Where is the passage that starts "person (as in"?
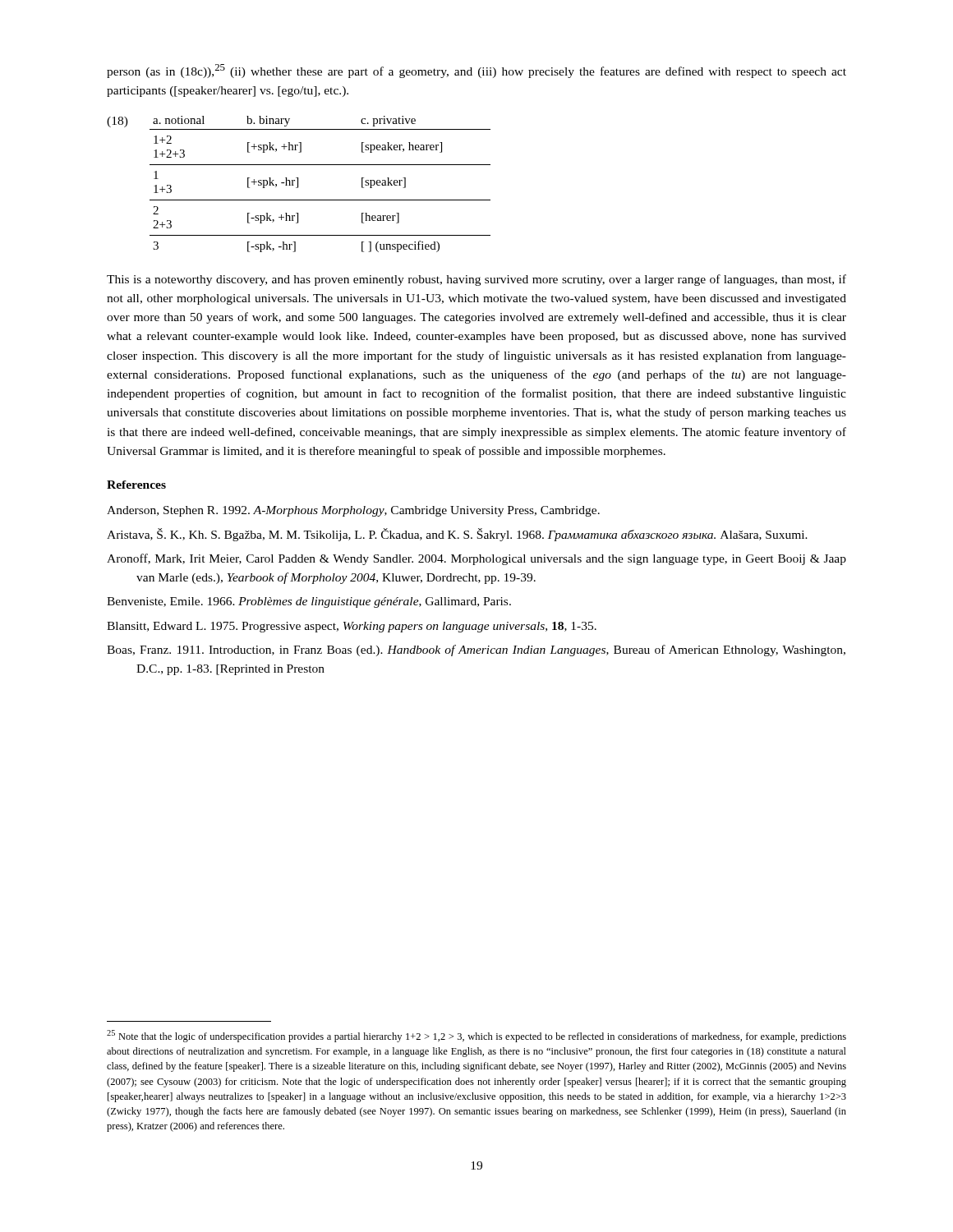This screenshot has width=953, height=1232. pyautogui.click(x=476, y=80)
